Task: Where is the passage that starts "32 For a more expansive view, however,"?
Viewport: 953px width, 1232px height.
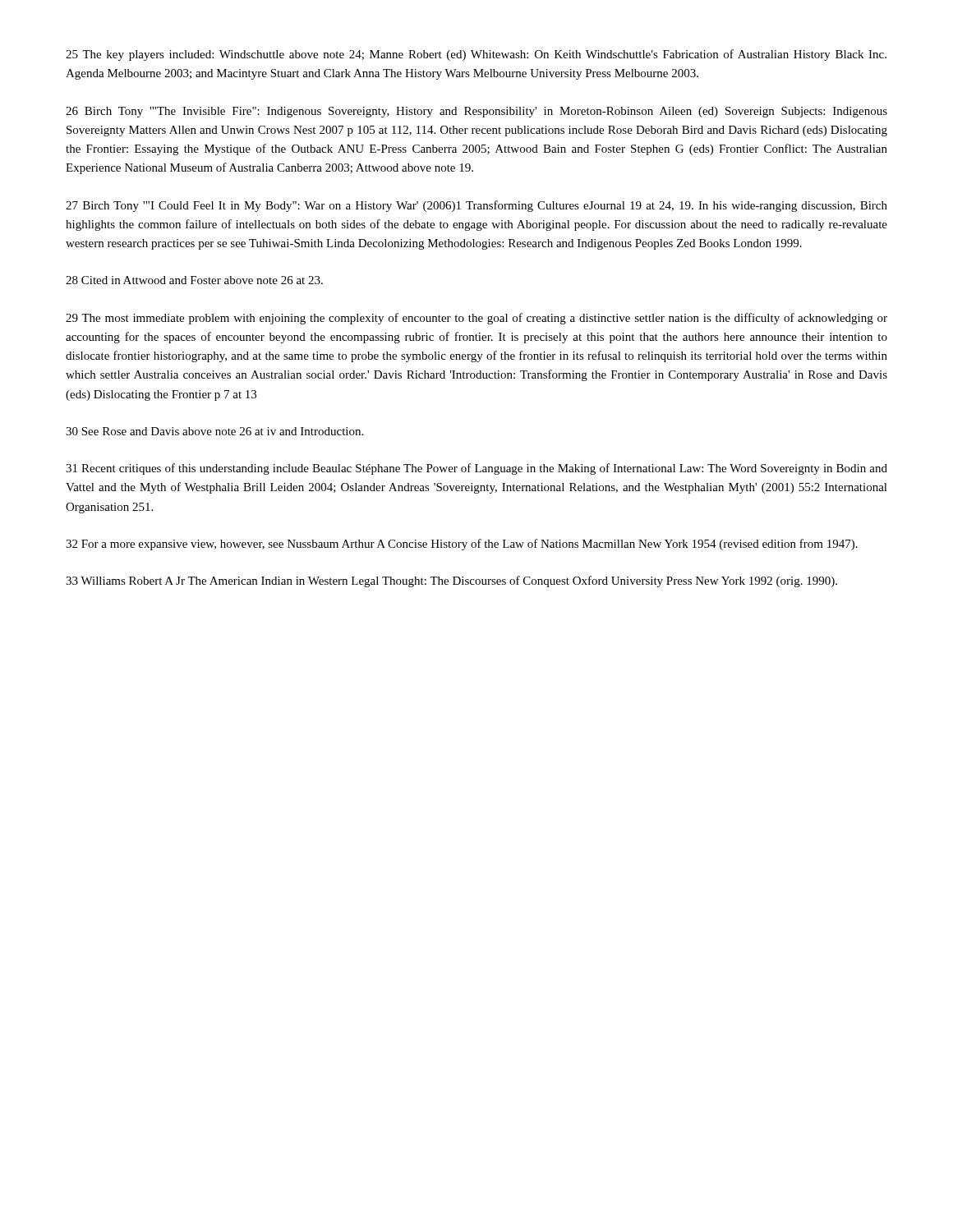Action: pyautogui.click(x=462, y=543)
